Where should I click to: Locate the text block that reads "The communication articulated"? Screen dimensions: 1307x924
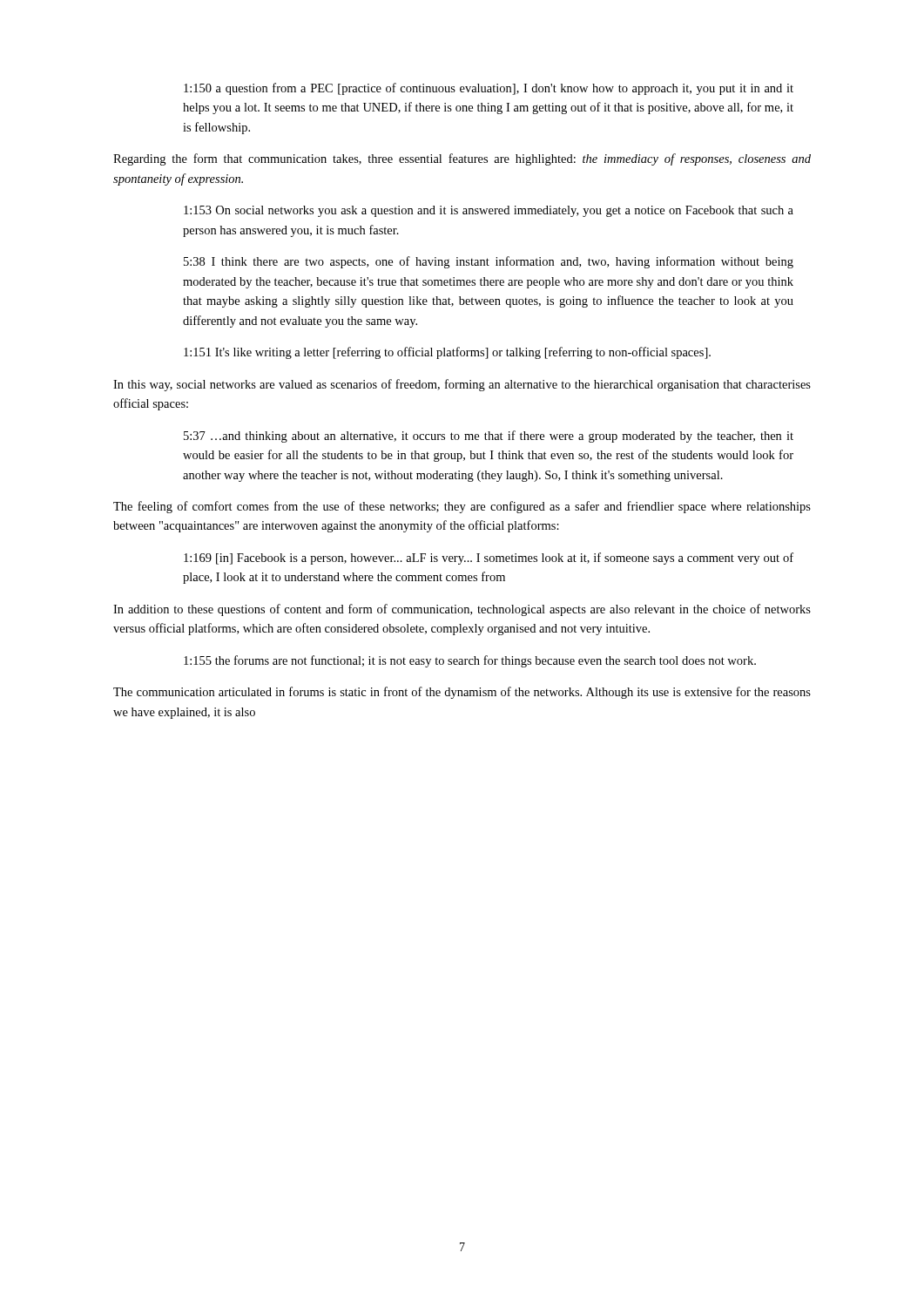tap(462, 702)
